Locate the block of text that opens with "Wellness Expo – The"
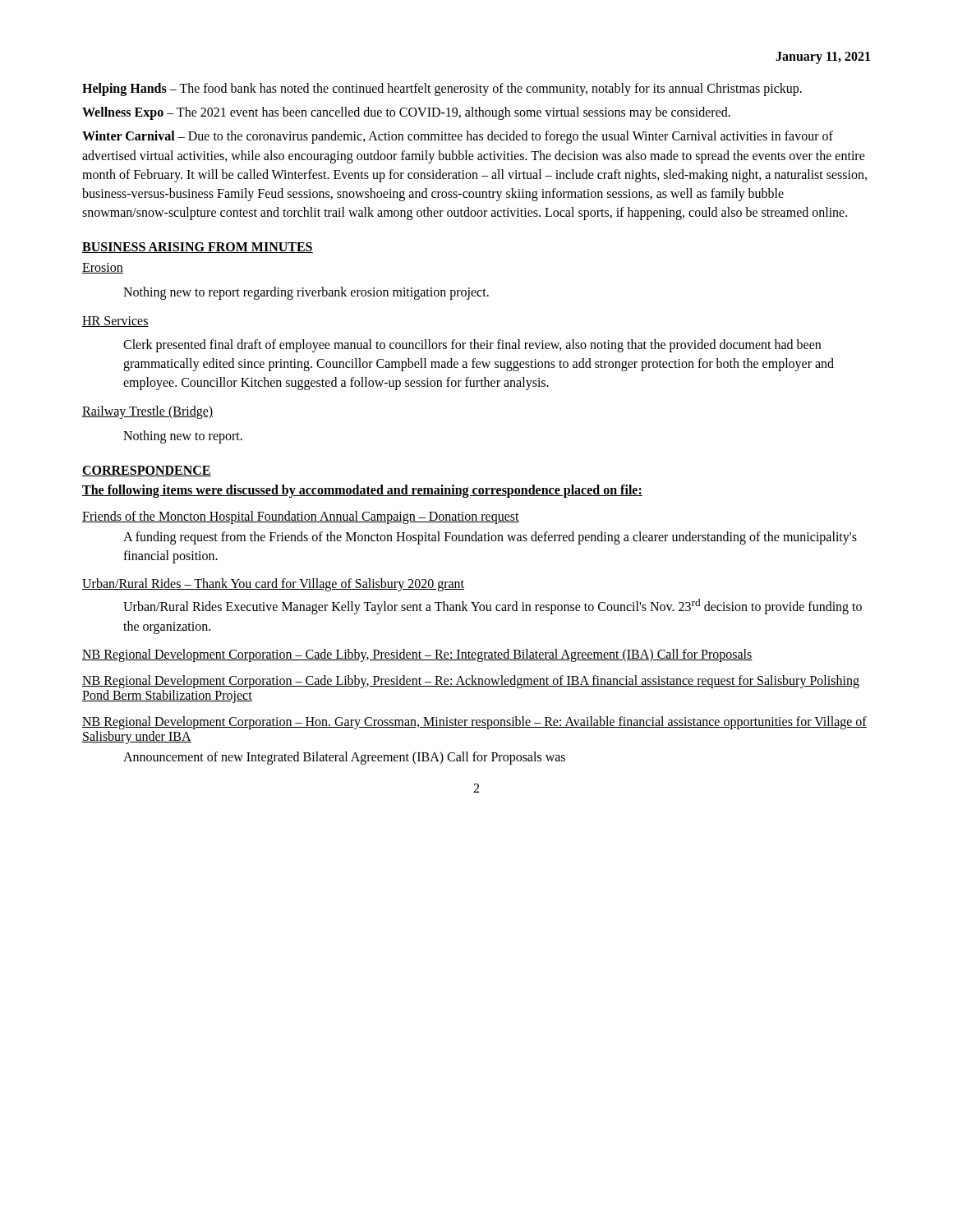This screenshot has height=1232, width=953. pyautogui.click(x=476, y=112)
